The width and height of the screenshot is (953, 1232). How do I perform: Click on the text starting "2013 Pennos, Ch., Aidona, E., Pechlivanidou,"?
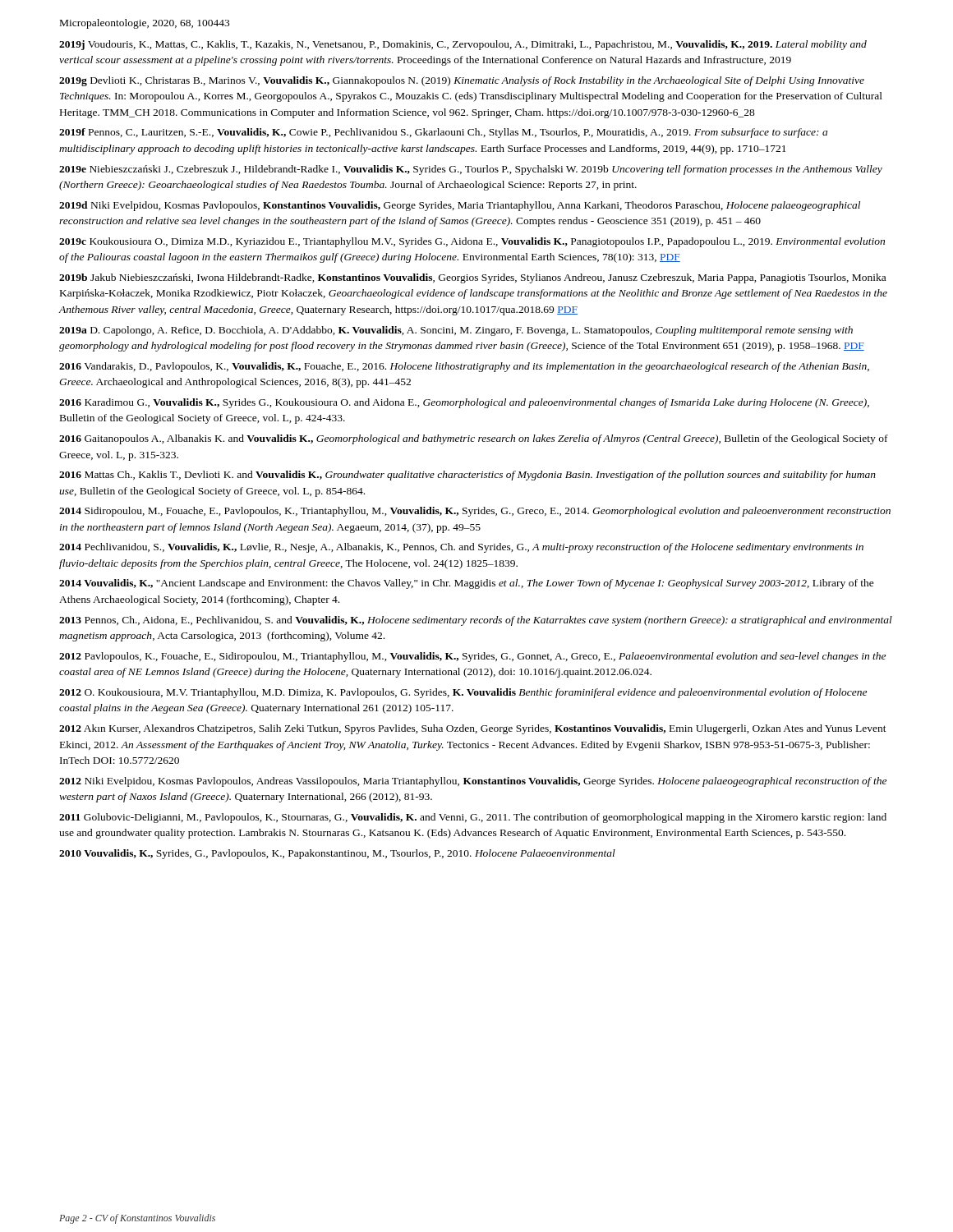coord(476,627)
